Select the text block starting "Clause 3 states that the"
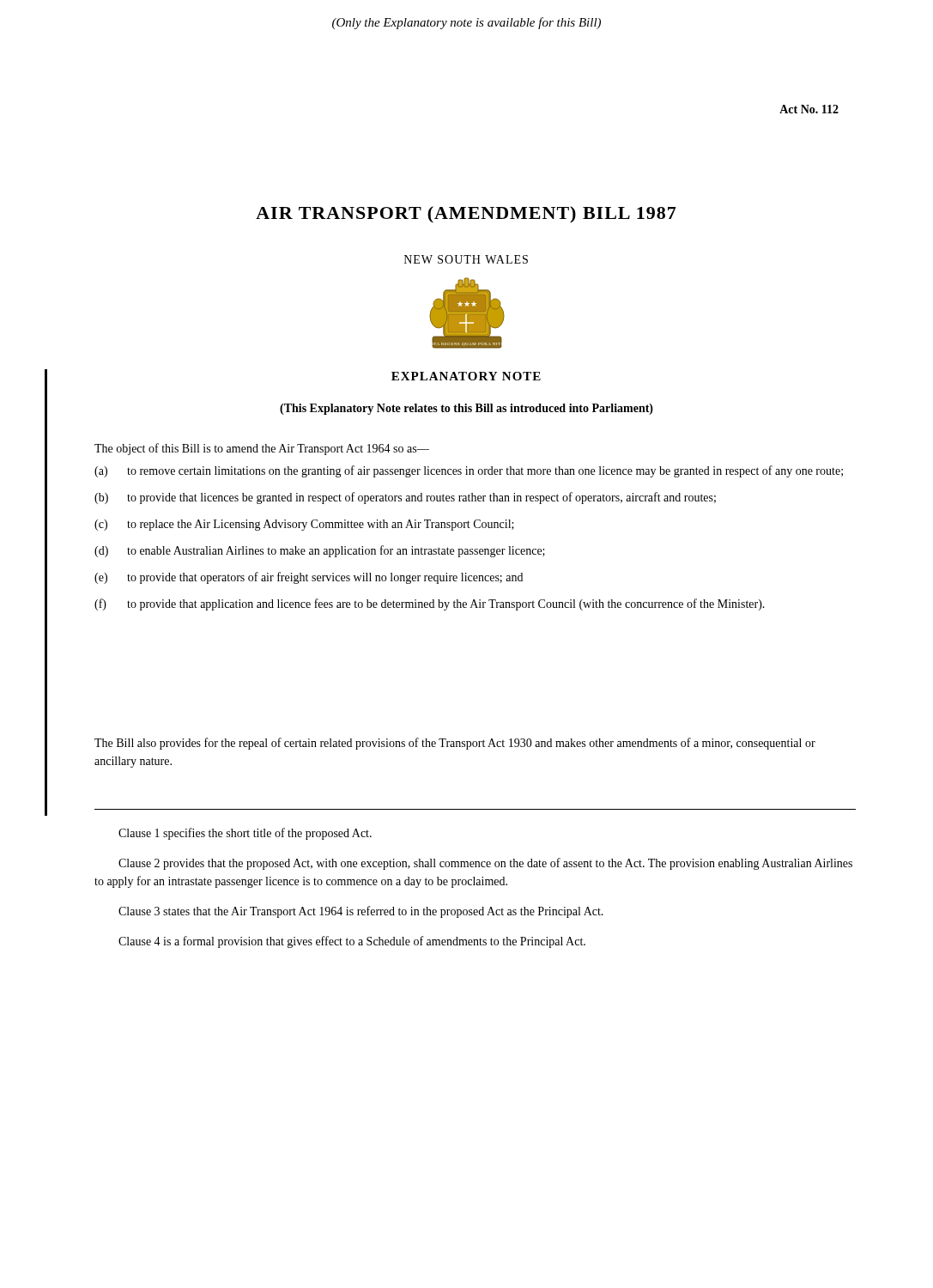 (x=361, y=912)
